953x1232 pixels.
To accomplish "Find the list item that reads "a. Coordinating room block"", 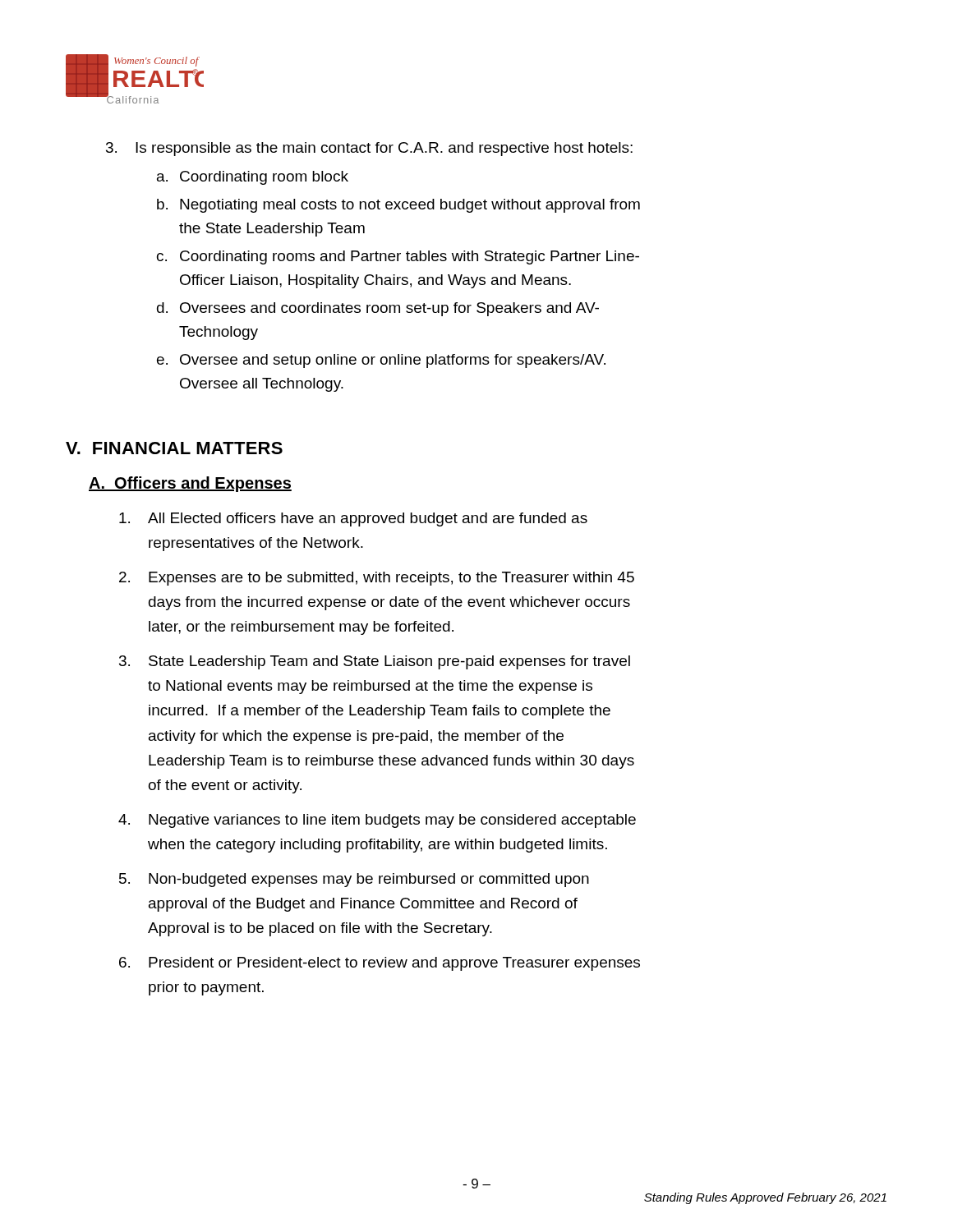I will point(252,177).
